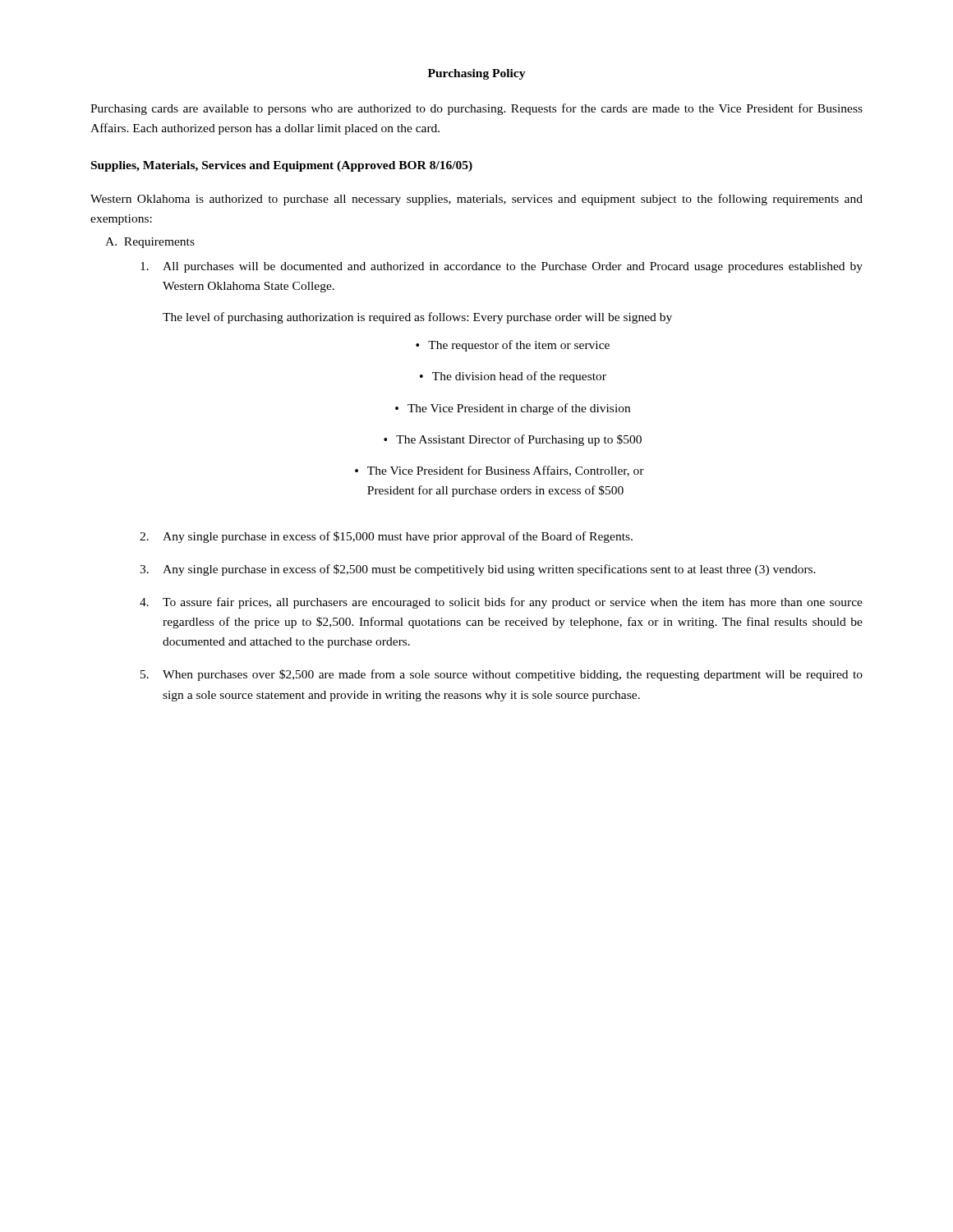Find the block starting "3. Any single"
The image size is (953, 1232).
501,570
